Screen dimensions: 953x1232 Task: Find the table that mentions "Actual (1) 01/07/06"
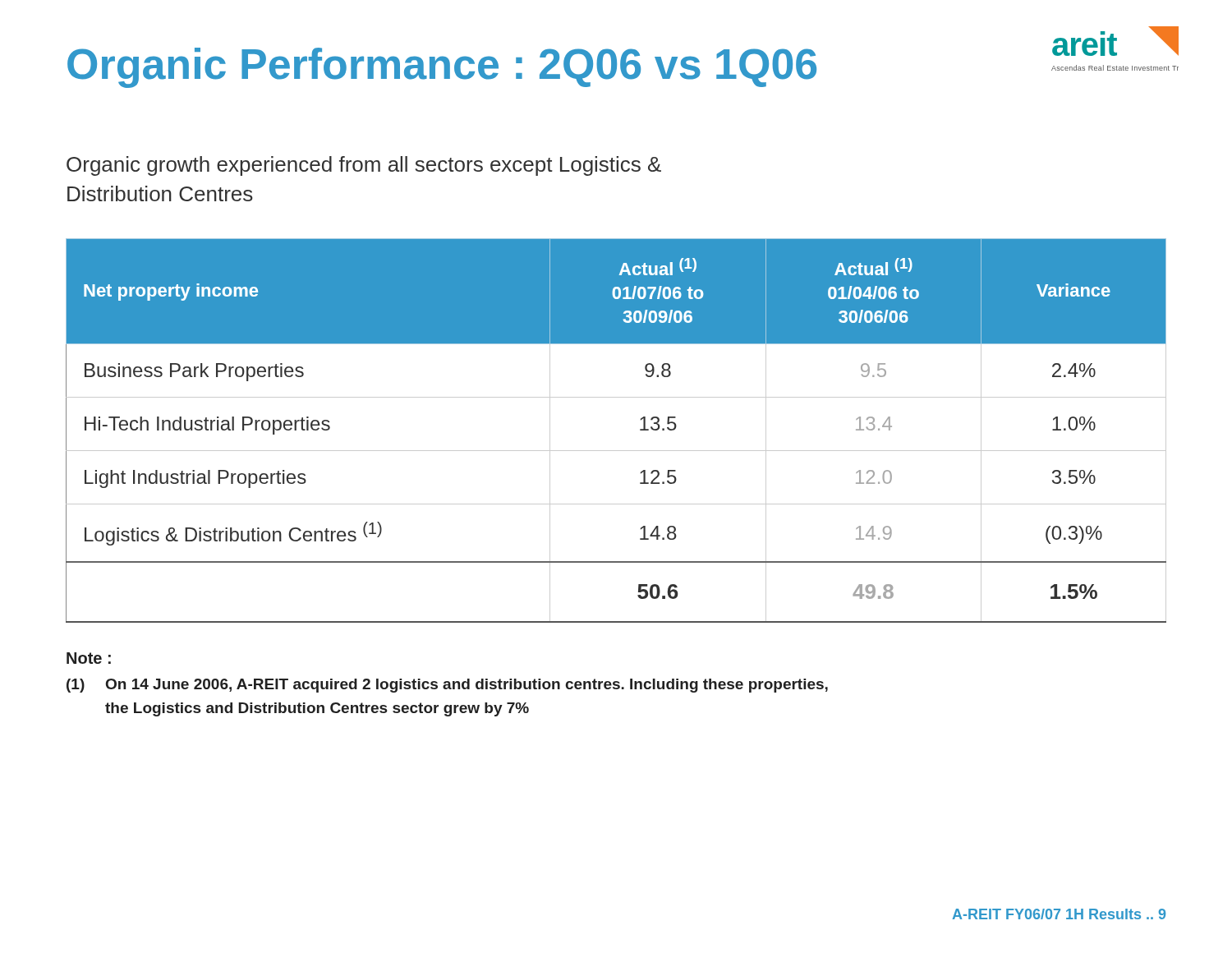pos(616,431)
